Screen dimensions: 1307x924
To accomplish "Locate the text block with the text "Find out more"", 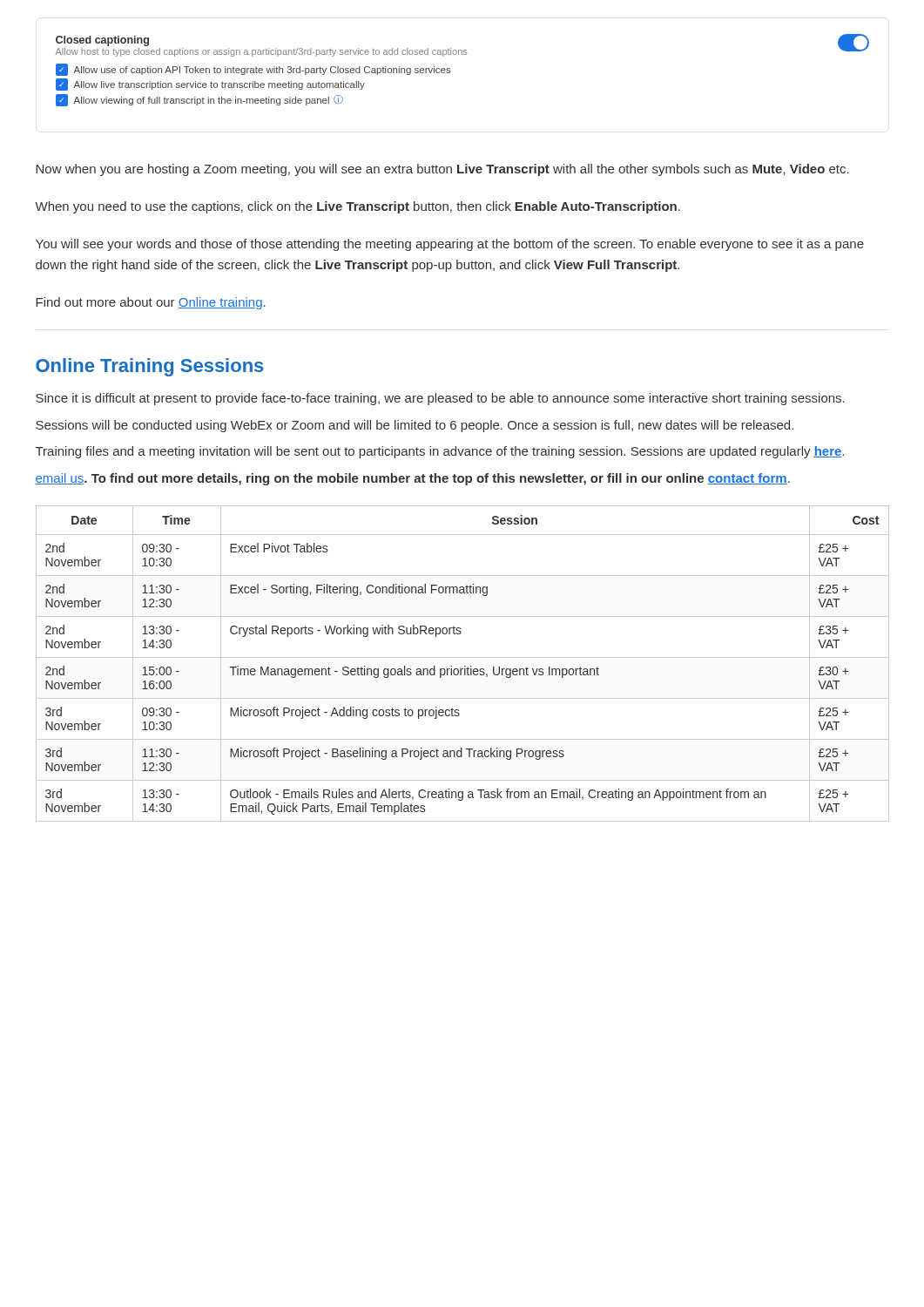I will (x=151, y=302).
